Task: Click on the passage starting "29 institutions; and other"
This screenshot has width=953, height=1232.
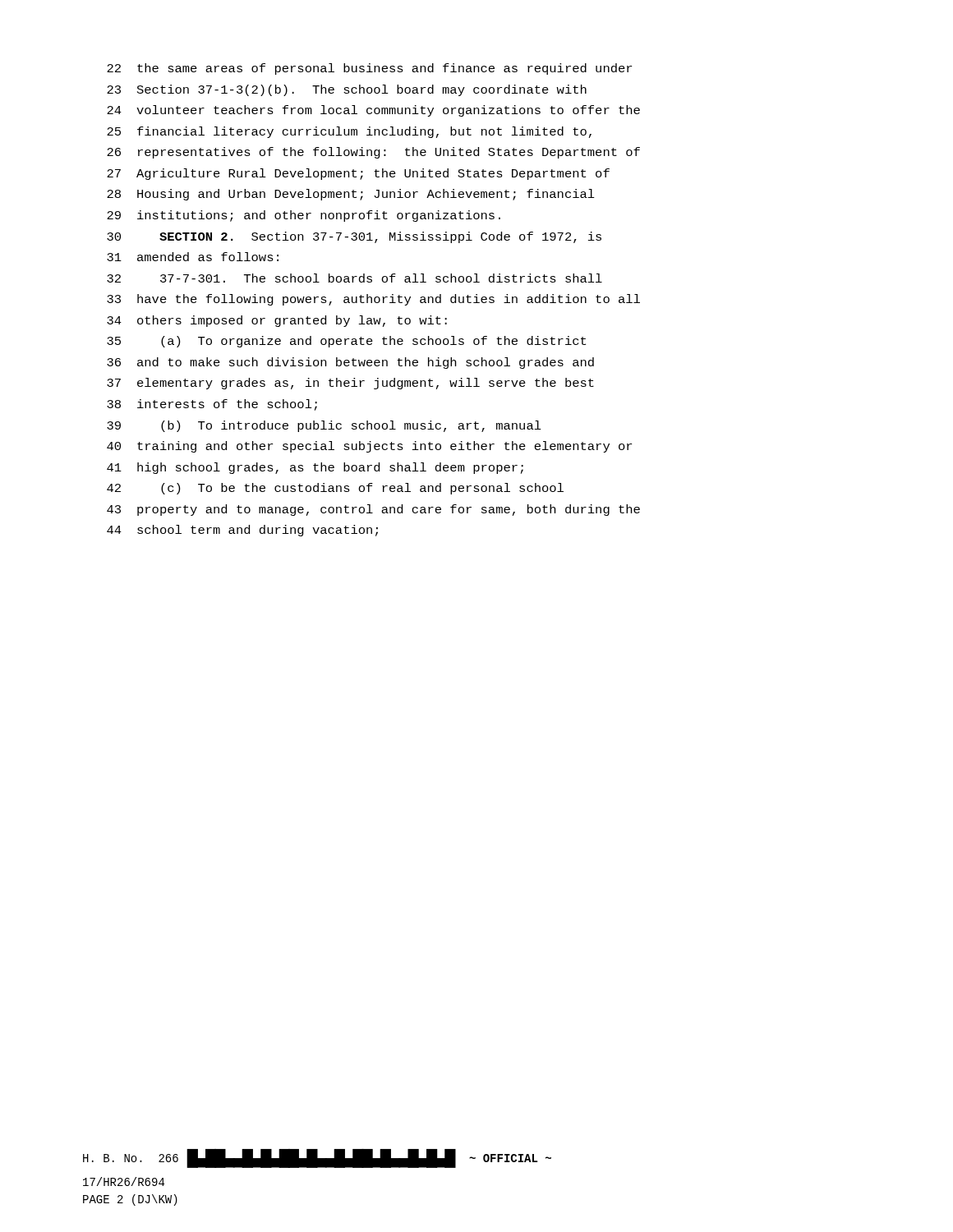Action: pyautogui.click(x=293, y=217)
